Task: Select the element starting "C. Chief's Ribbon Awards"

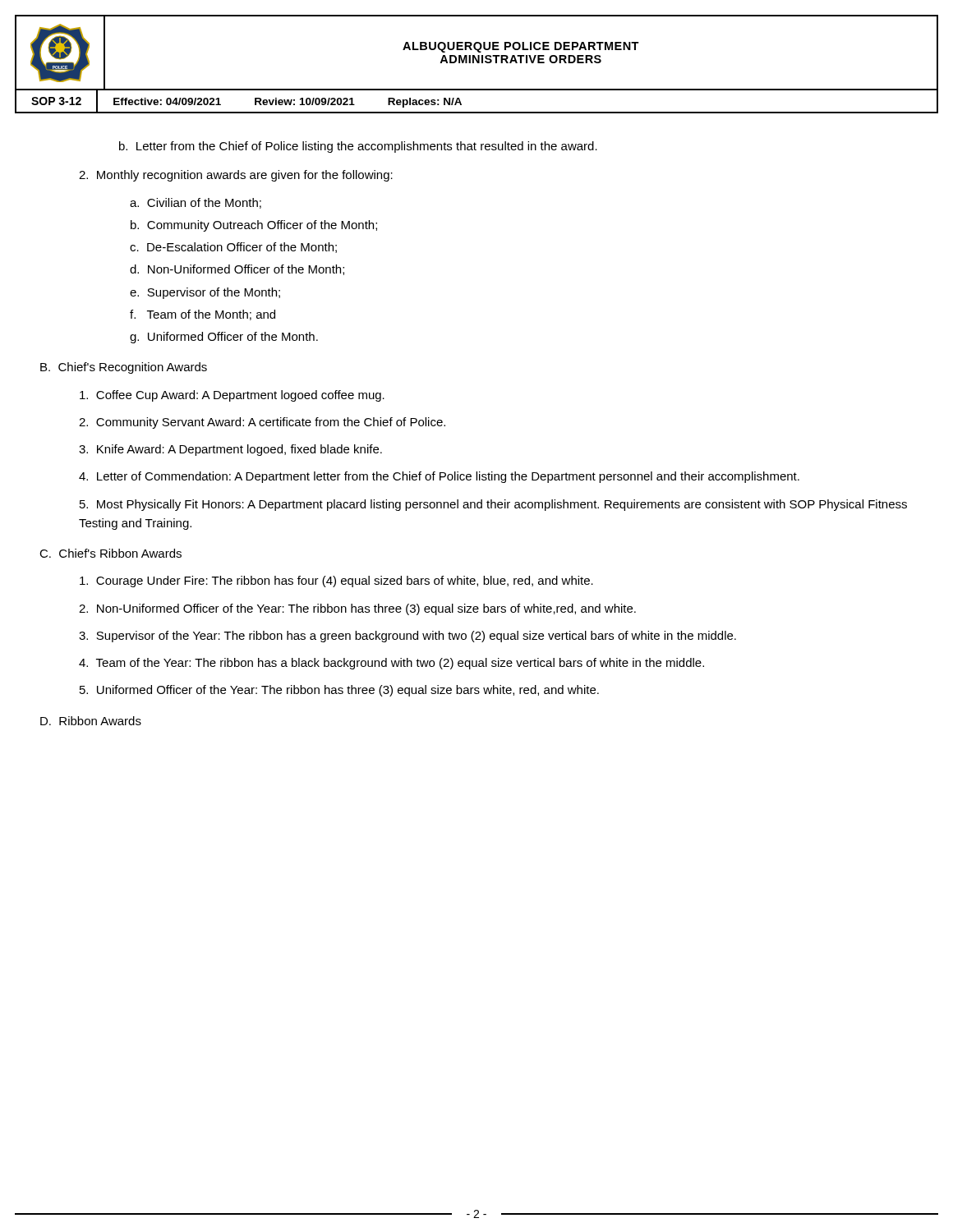Action: [111, 553]
